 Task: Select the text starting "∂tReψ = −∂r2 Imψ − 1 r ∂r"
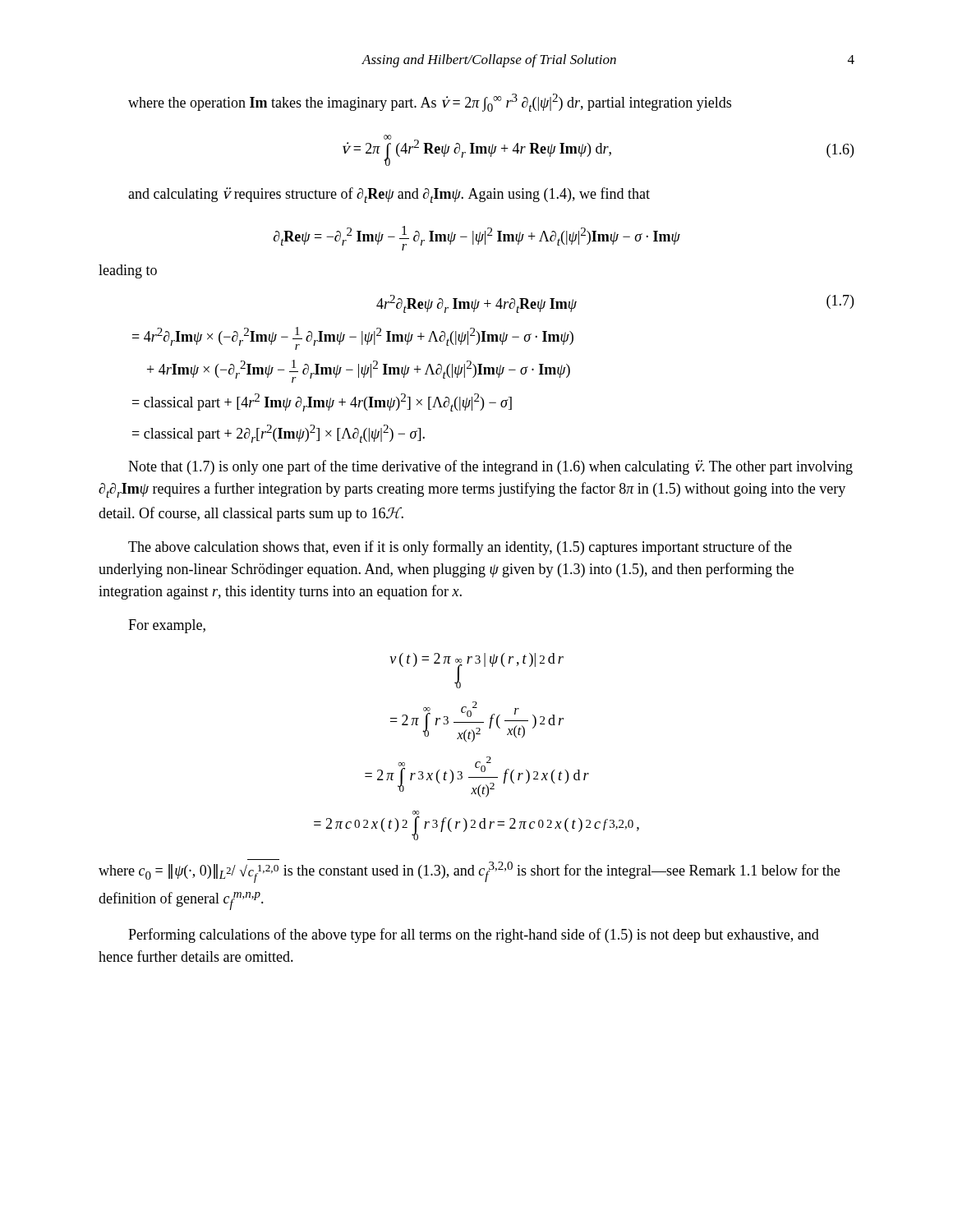476,238
